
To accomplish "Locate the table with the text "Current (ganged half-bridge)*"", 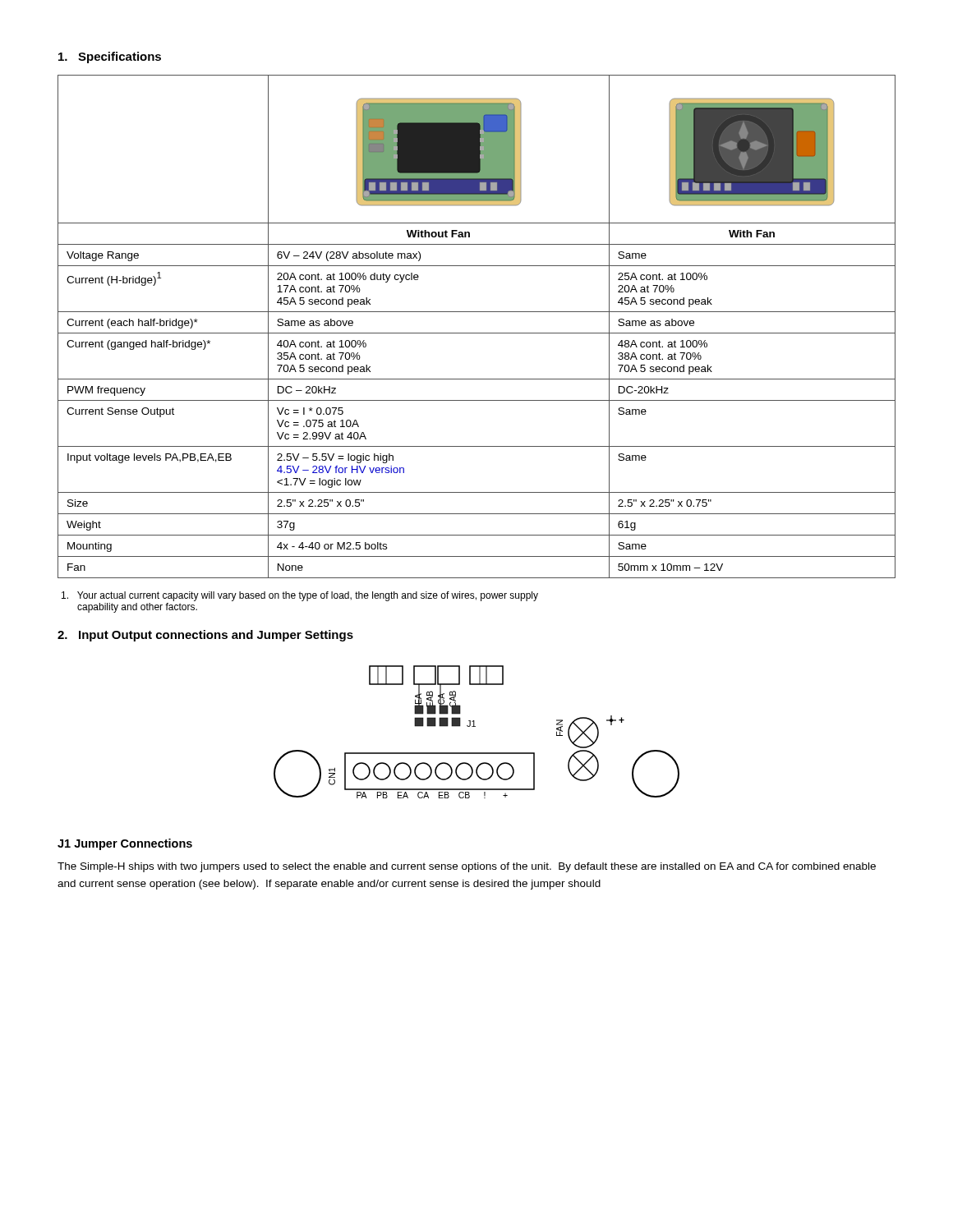I will [x=476, y=326].
